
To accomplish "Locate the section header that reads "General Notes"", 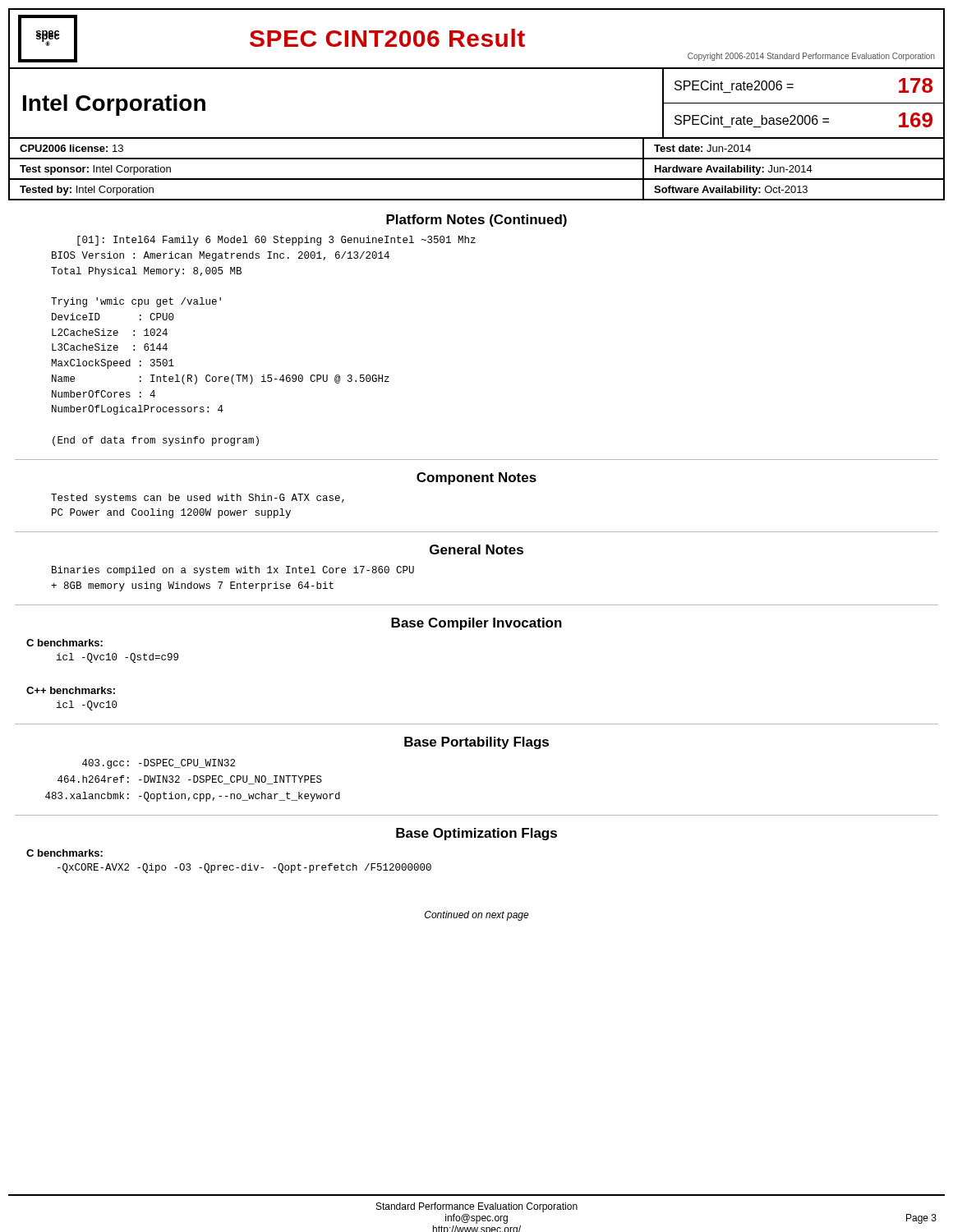I will [476, 550].
